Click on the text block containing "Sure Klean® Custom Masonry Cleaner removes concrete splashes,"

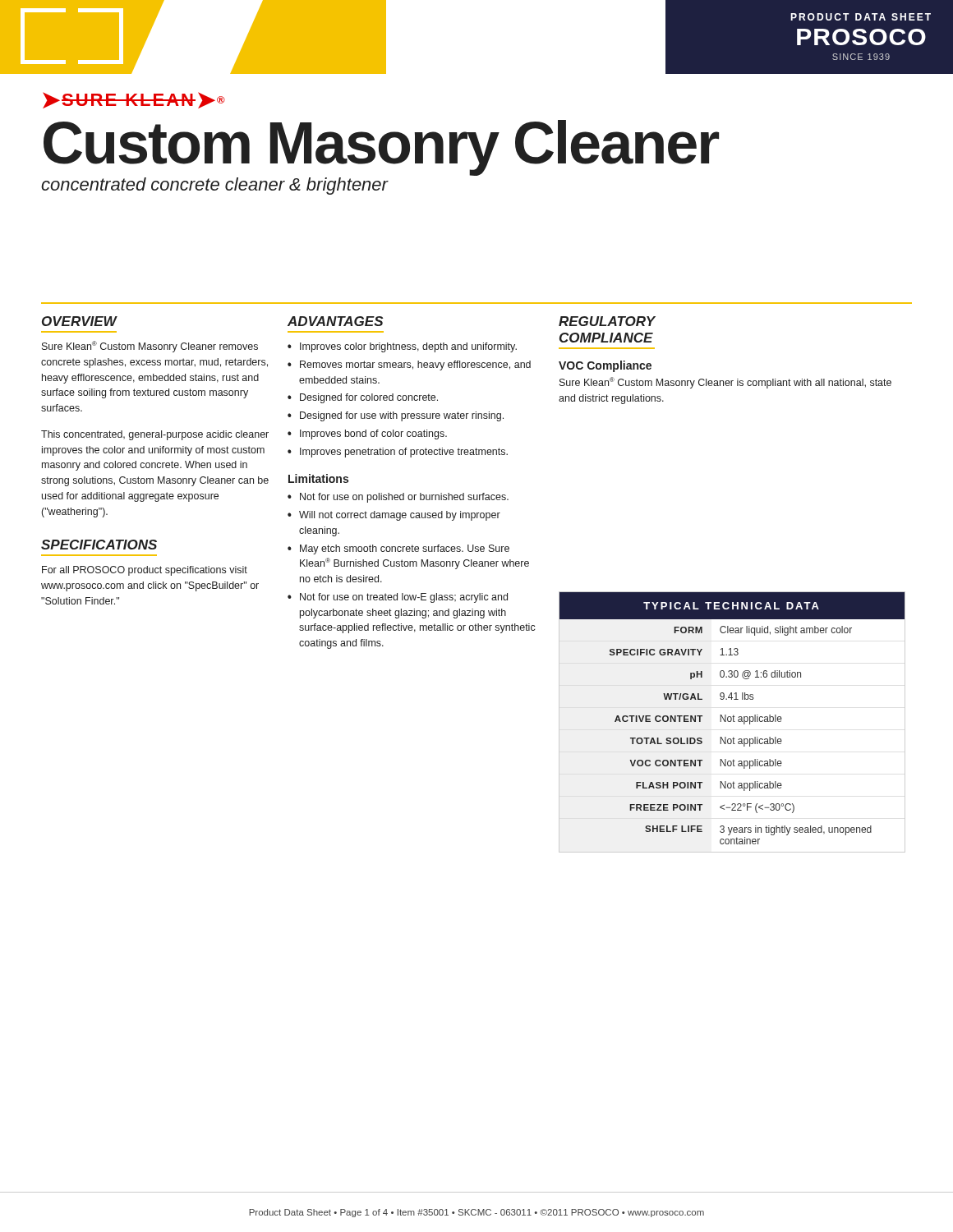[155, 377]
